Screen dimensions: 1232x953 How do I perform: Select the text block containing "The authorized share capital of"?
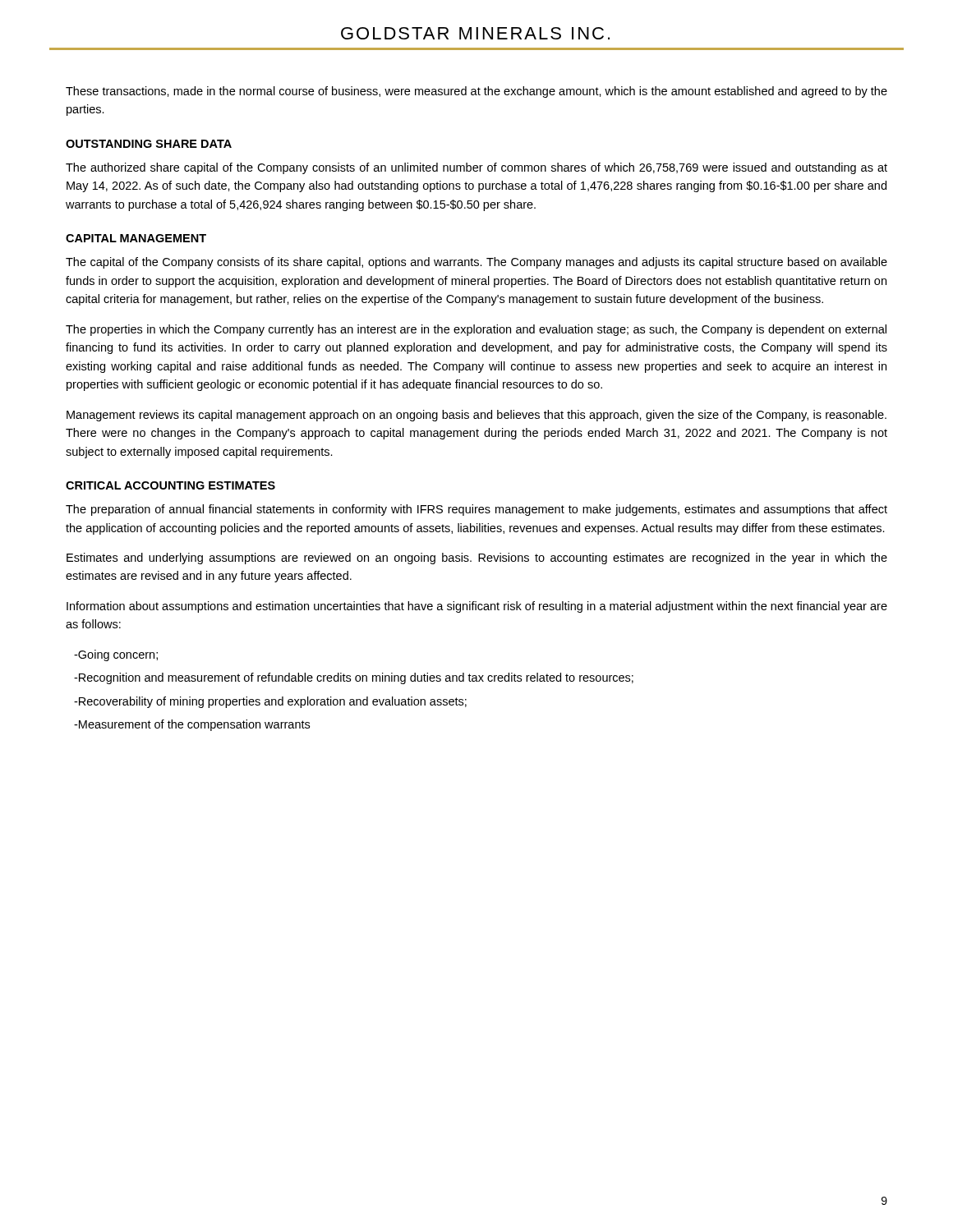click(x=476, y=186)
